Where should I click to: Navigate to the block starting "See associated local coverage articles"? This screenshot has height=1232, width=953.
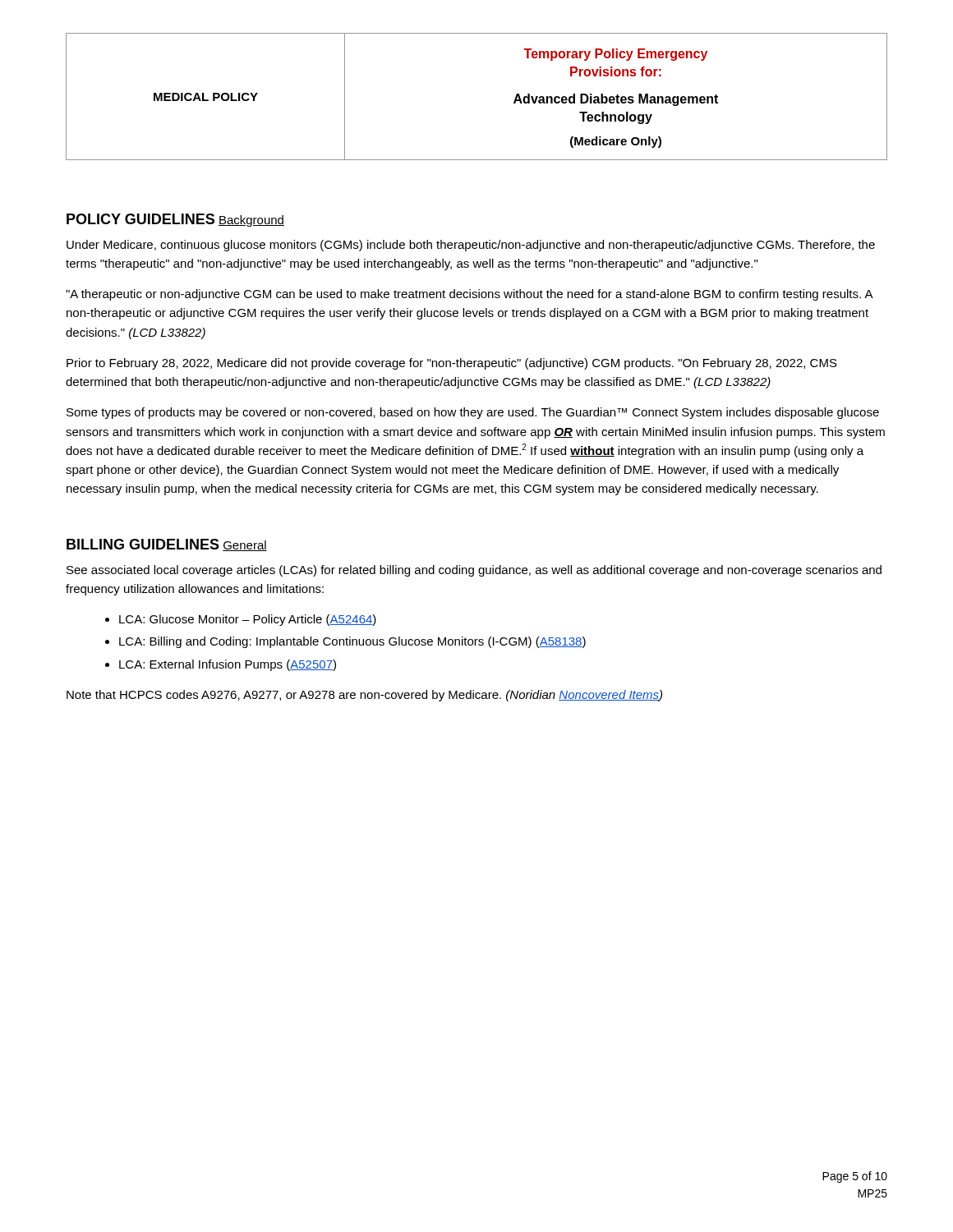pyautogui.click(x=474, y=579)
